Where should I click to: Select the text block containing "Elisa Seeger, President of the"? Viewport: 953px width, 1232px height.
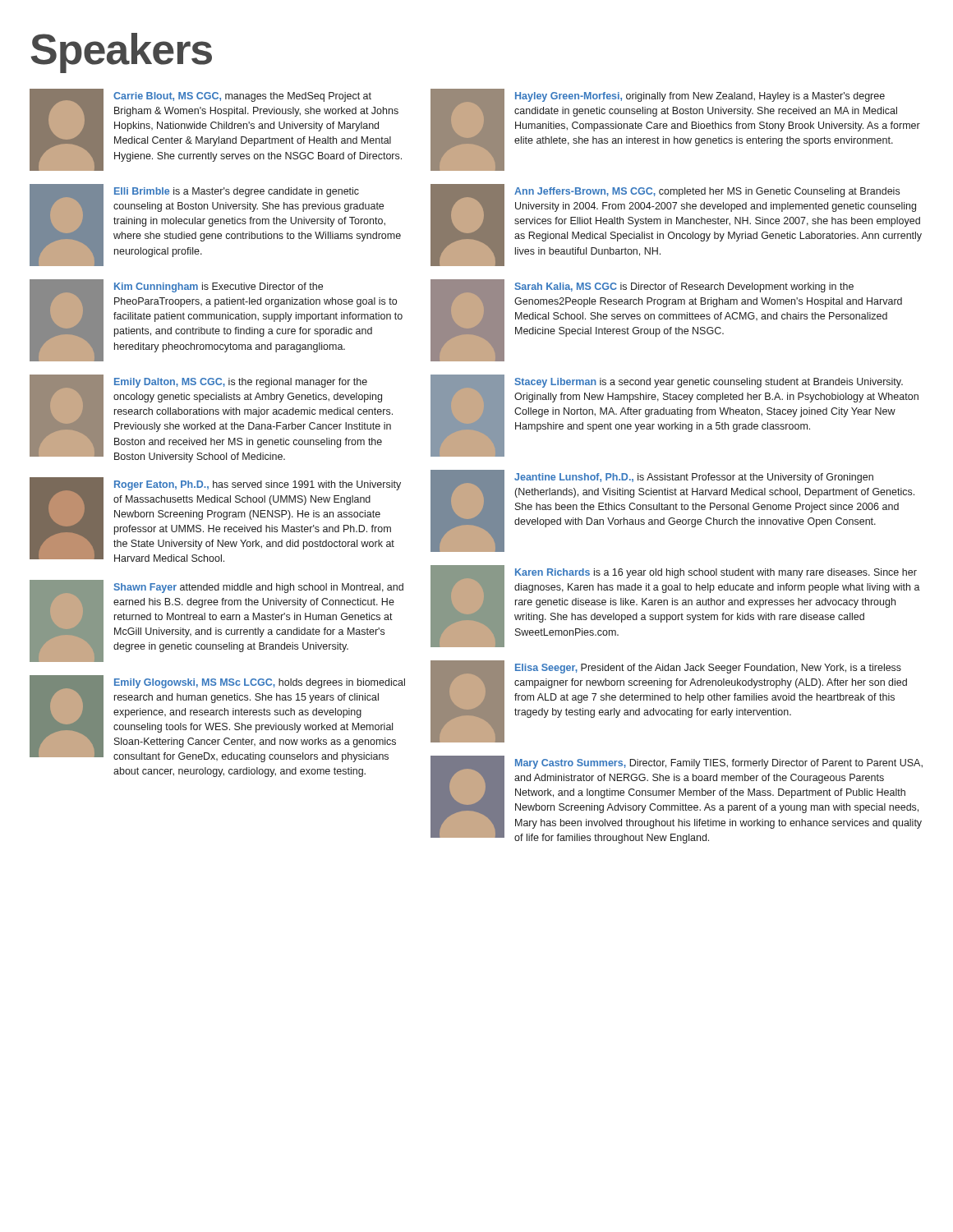[x=677, y=701]
